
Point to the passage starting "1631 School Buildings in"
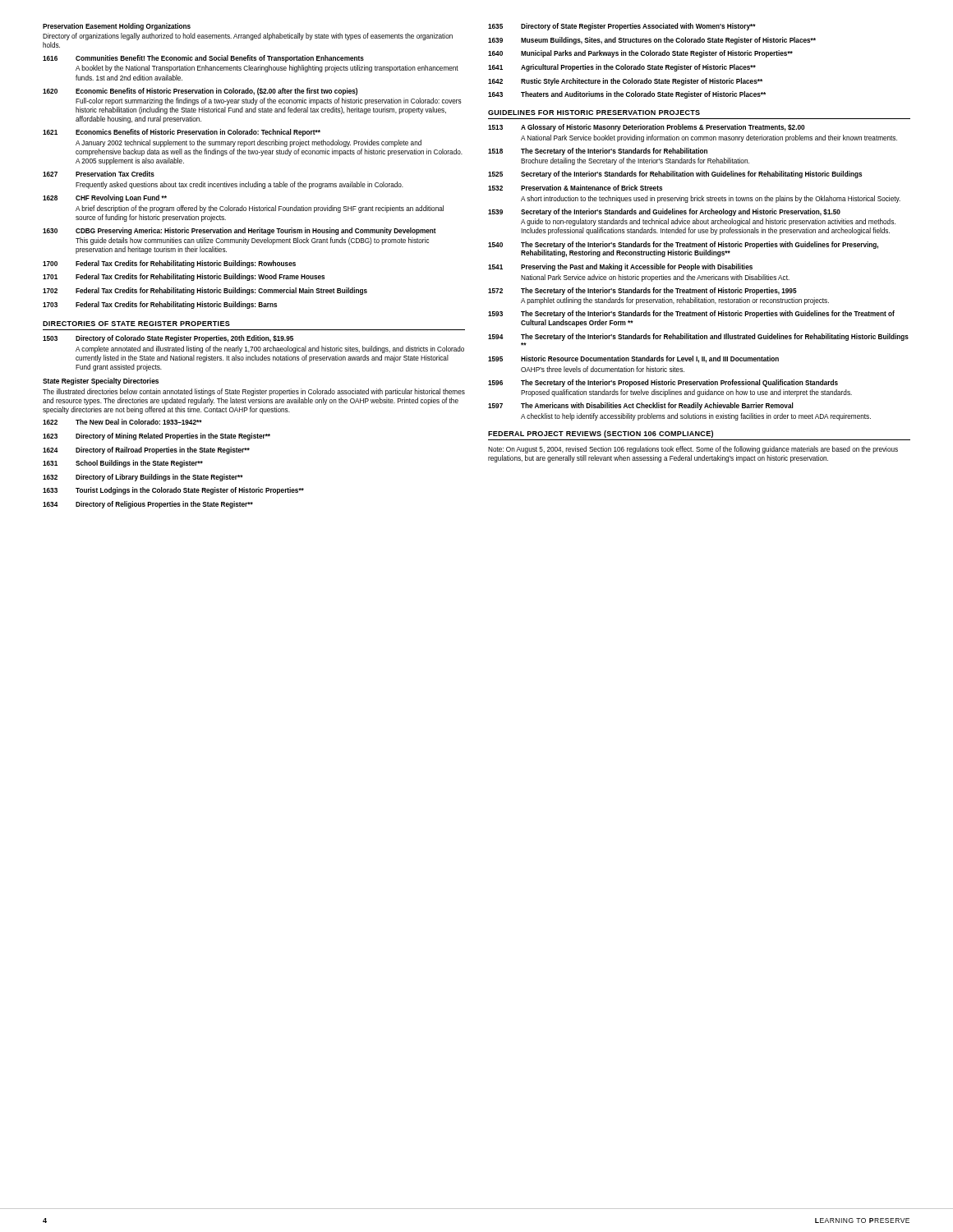123,464
